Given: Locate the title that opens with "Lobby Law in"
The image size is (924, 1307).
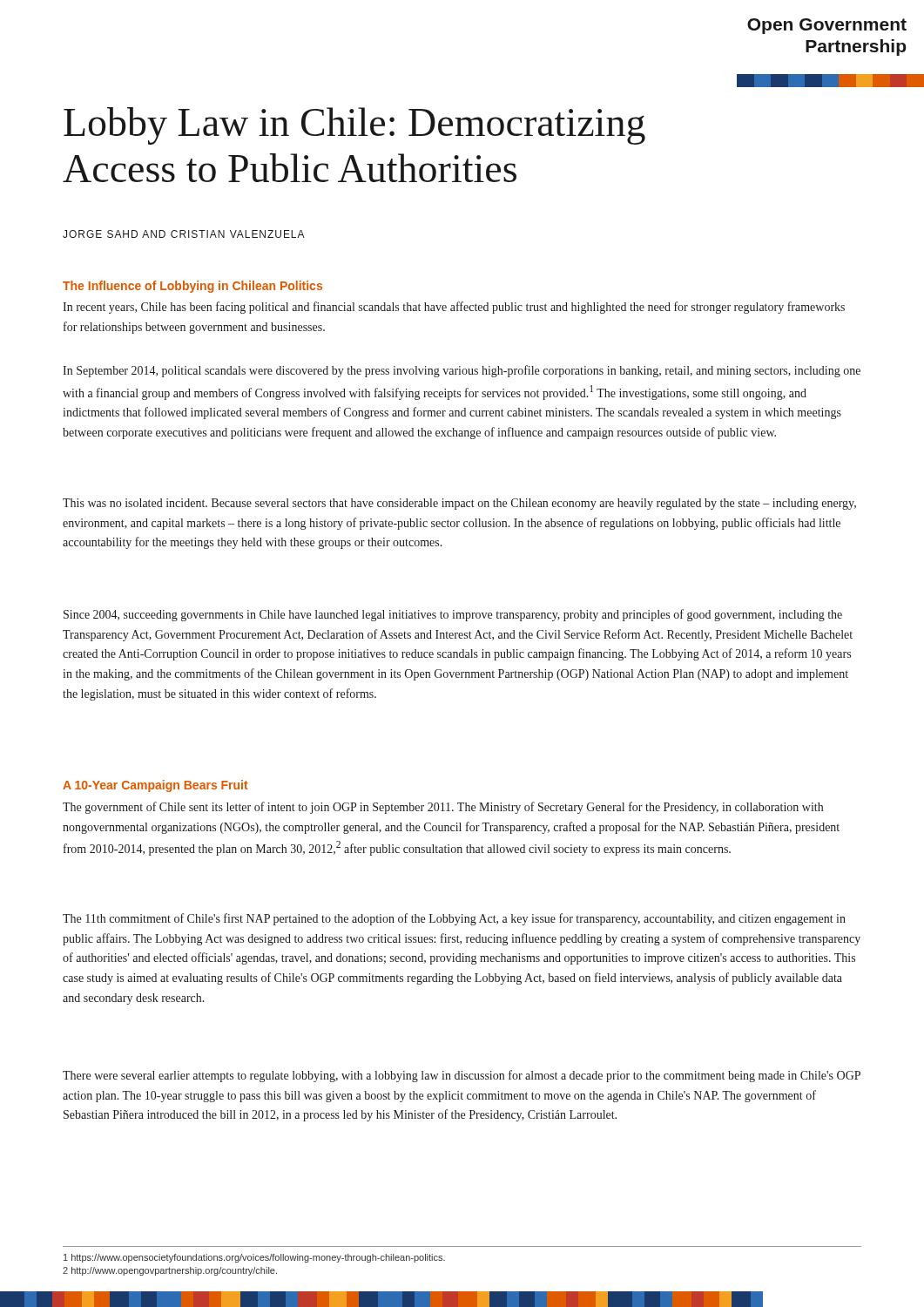Looking at the screenshot, I should (x=462, y=146).
